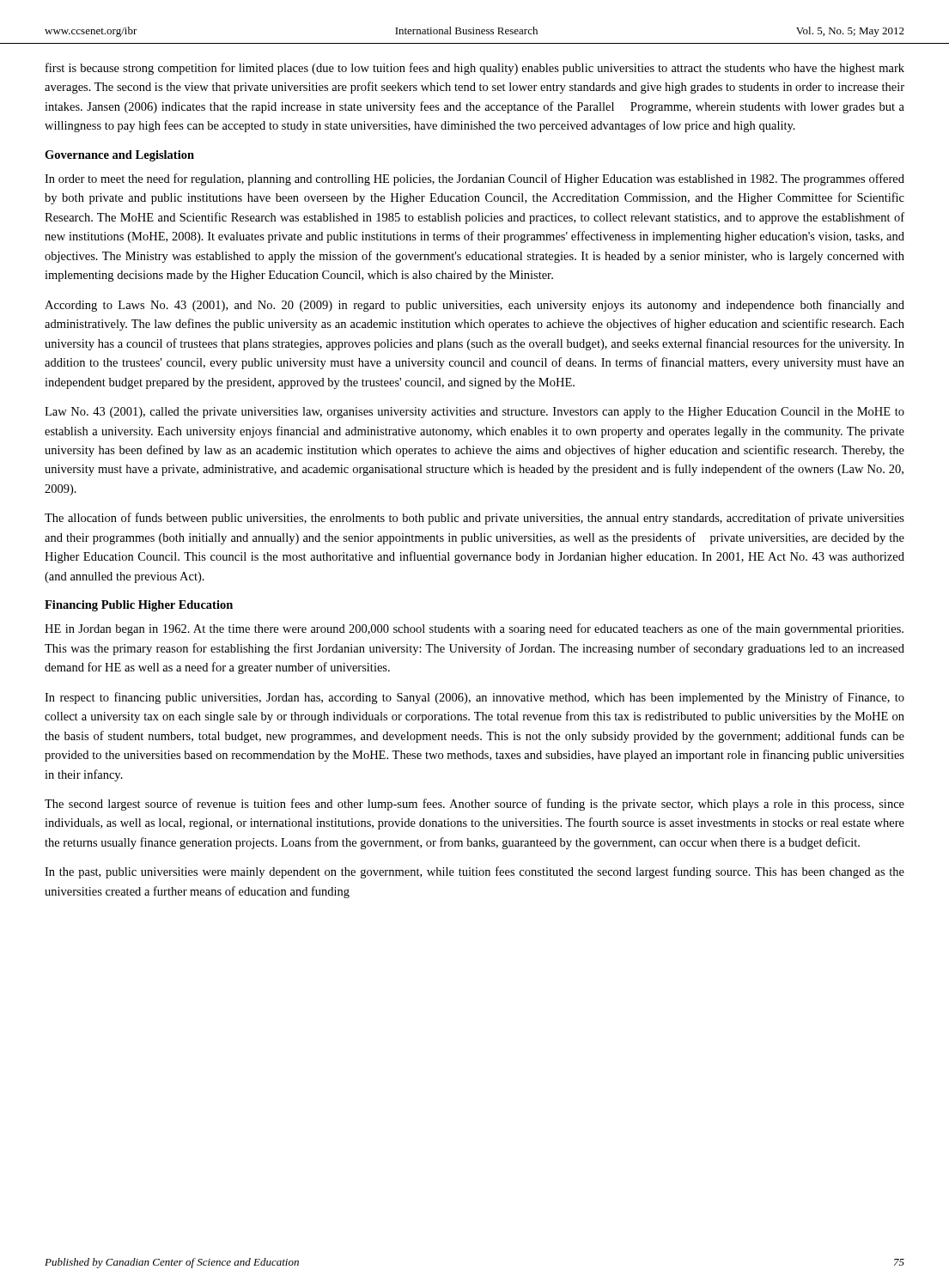
Task: Find the text block that reads "In order to meet the need for"
Action: tap(474, 227)
